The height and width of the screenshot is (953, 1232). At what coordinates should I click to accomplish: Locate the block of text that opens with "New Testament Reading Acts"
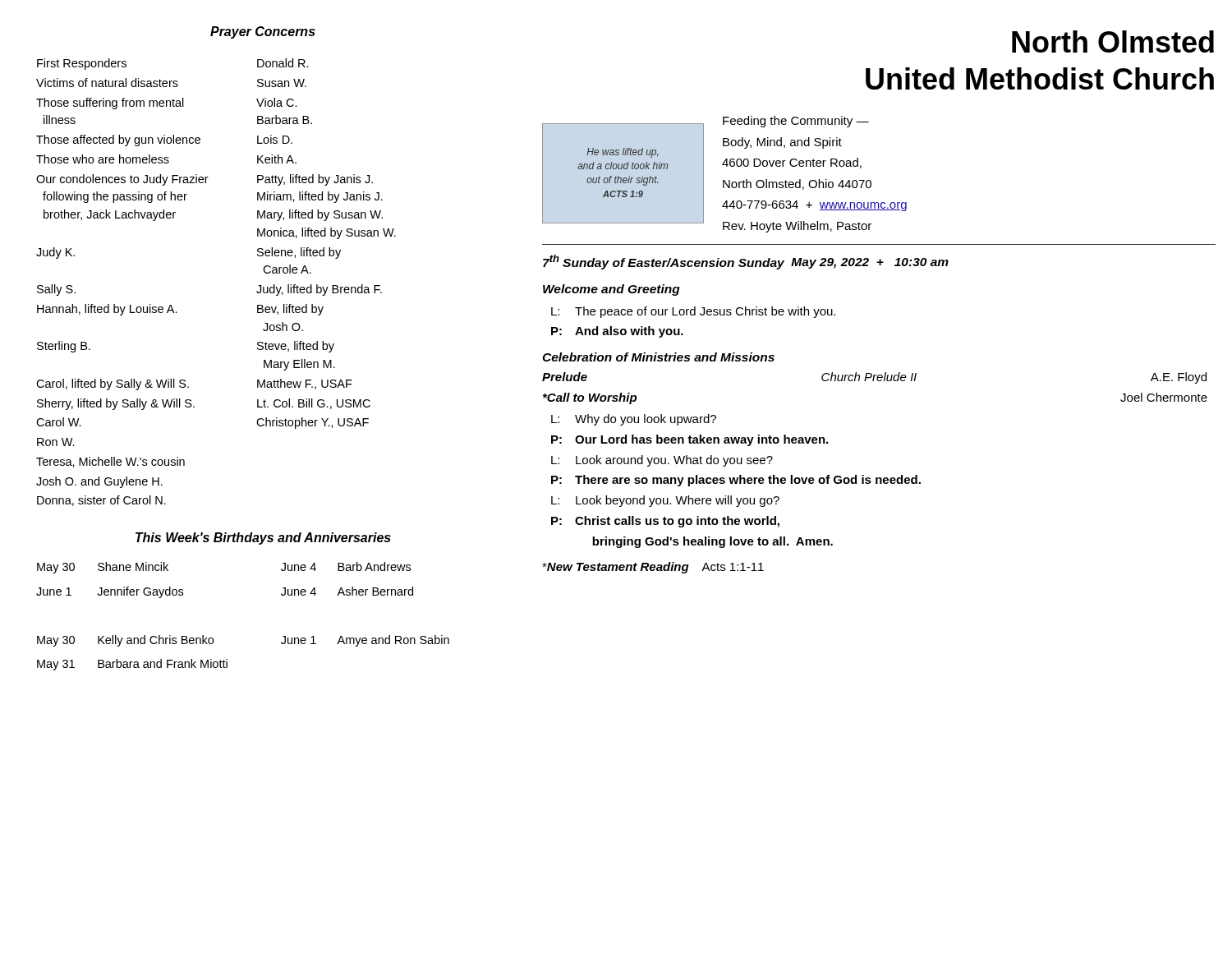pyautogui.click(x=653, y=567)
